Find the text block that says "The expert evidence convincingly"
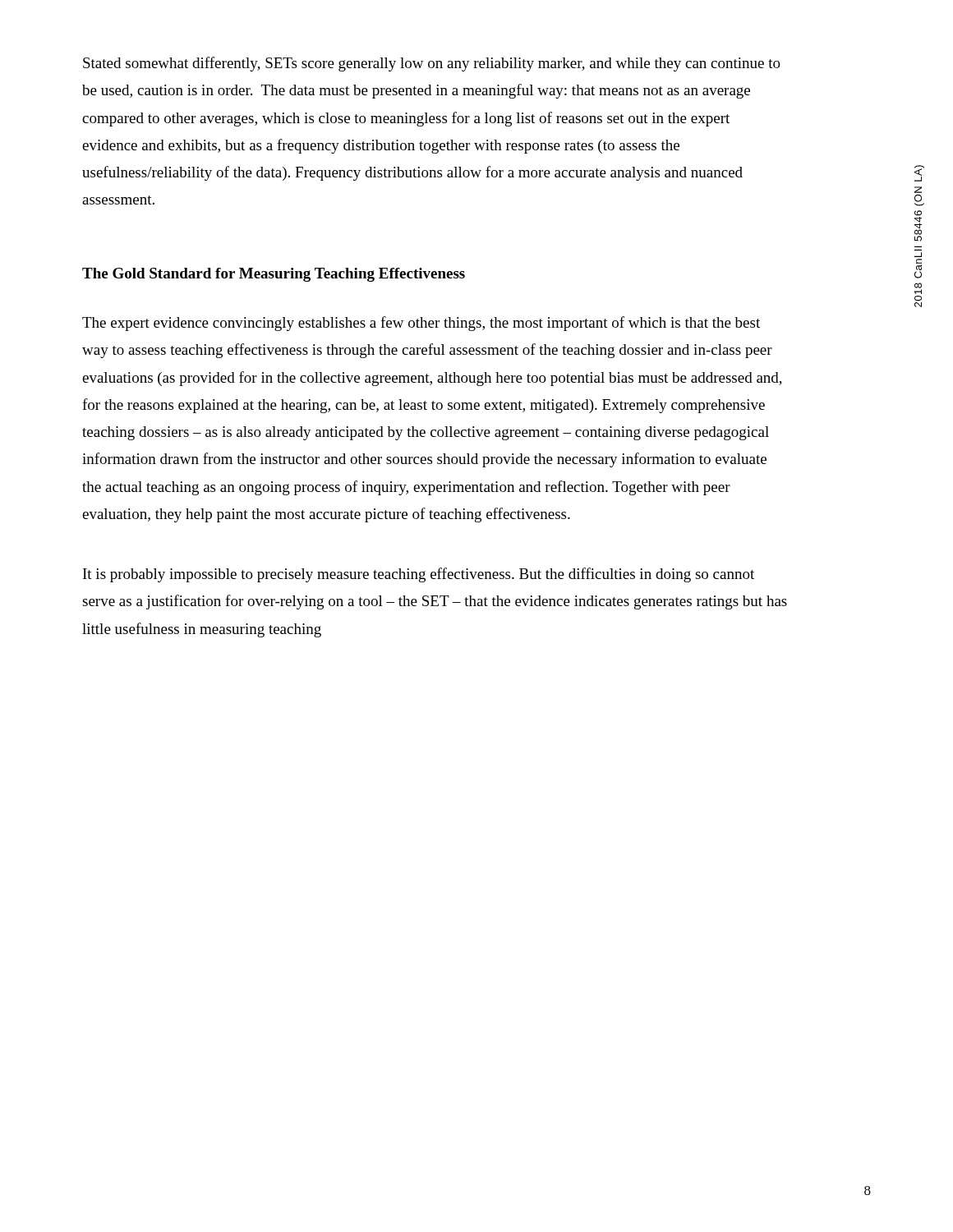 point(432,418)
